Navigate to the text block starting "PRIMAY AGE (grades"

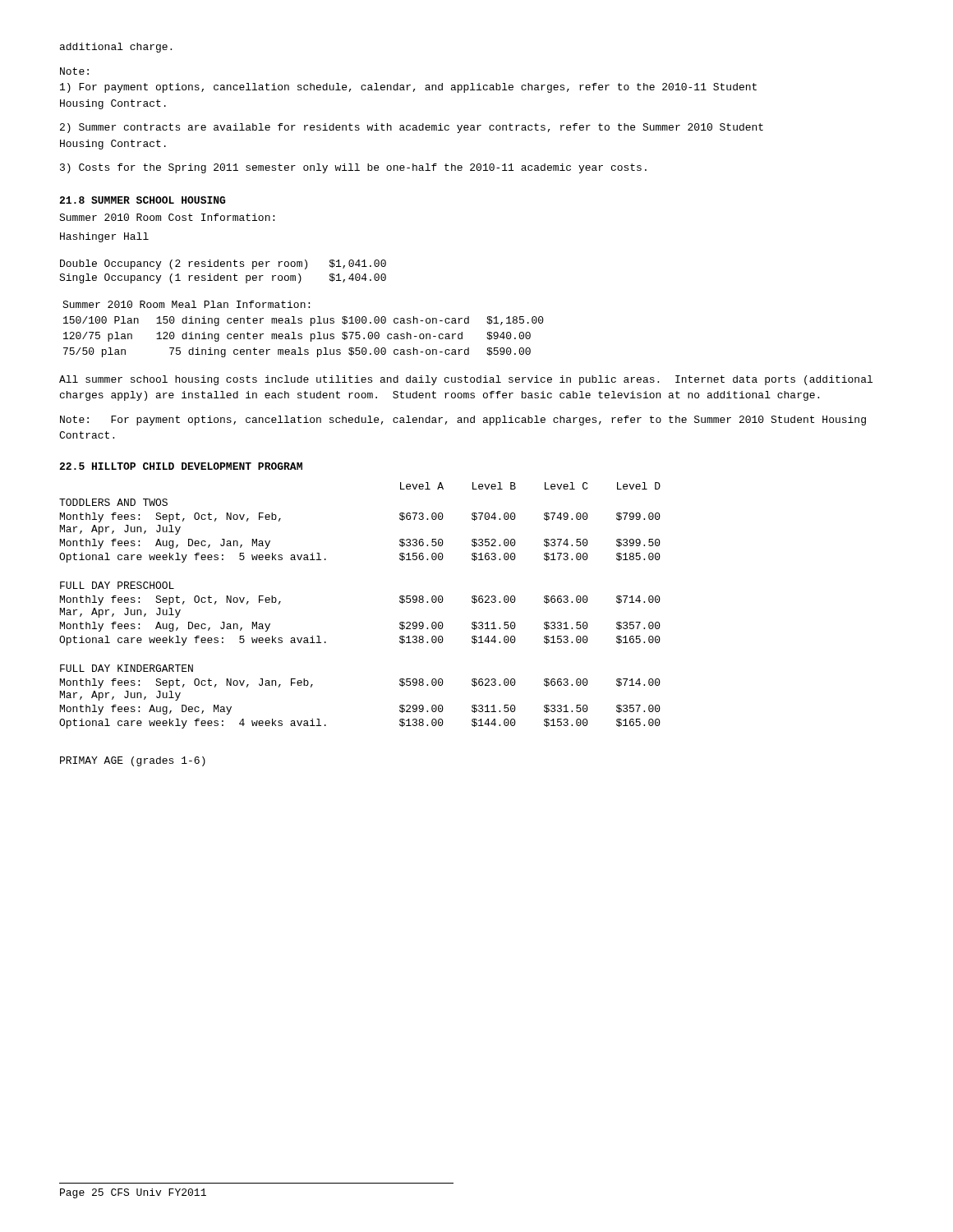tap(133, 761)
